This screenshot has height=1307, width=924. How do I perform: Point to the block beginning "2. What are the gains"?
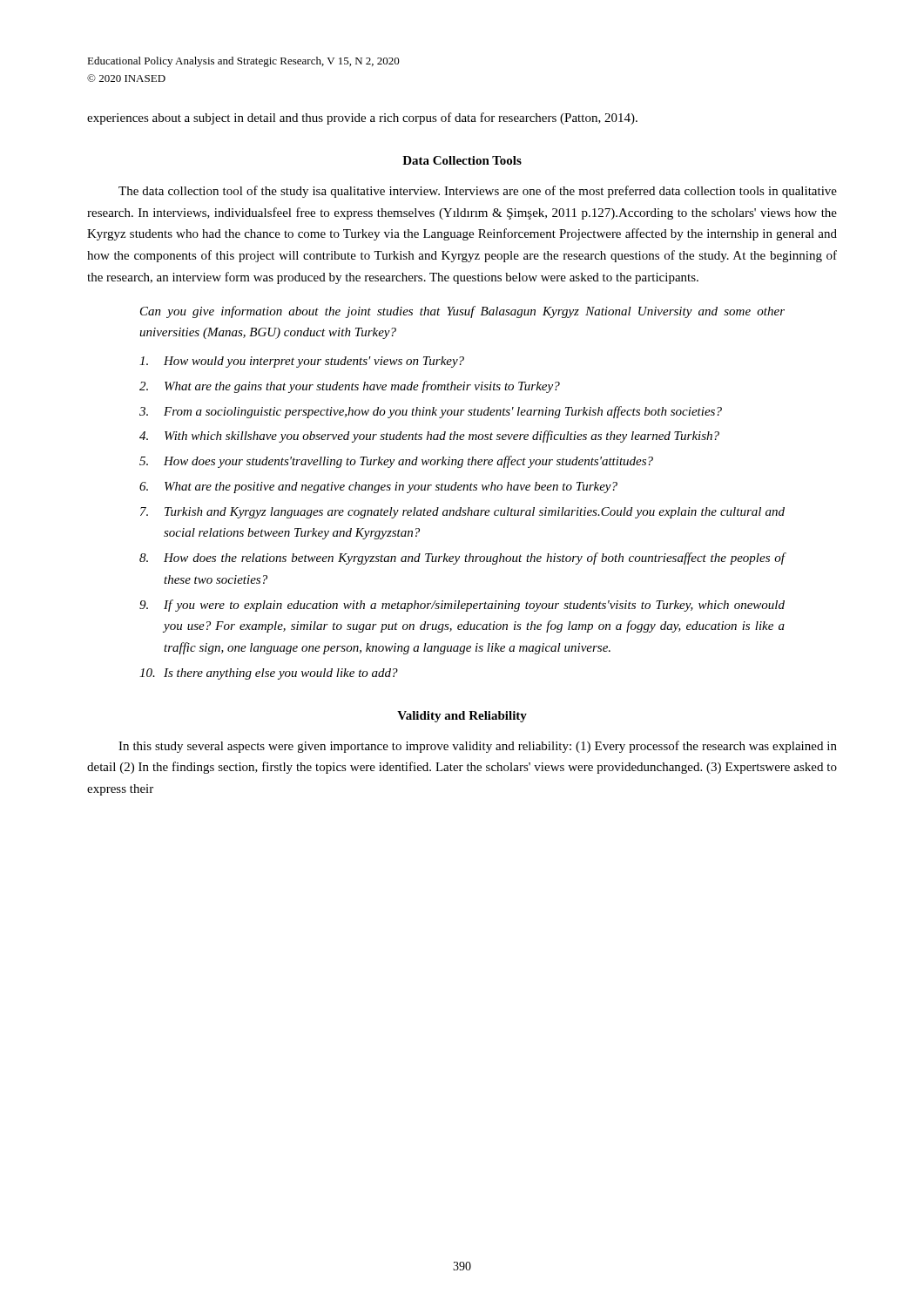coord(462,386)
